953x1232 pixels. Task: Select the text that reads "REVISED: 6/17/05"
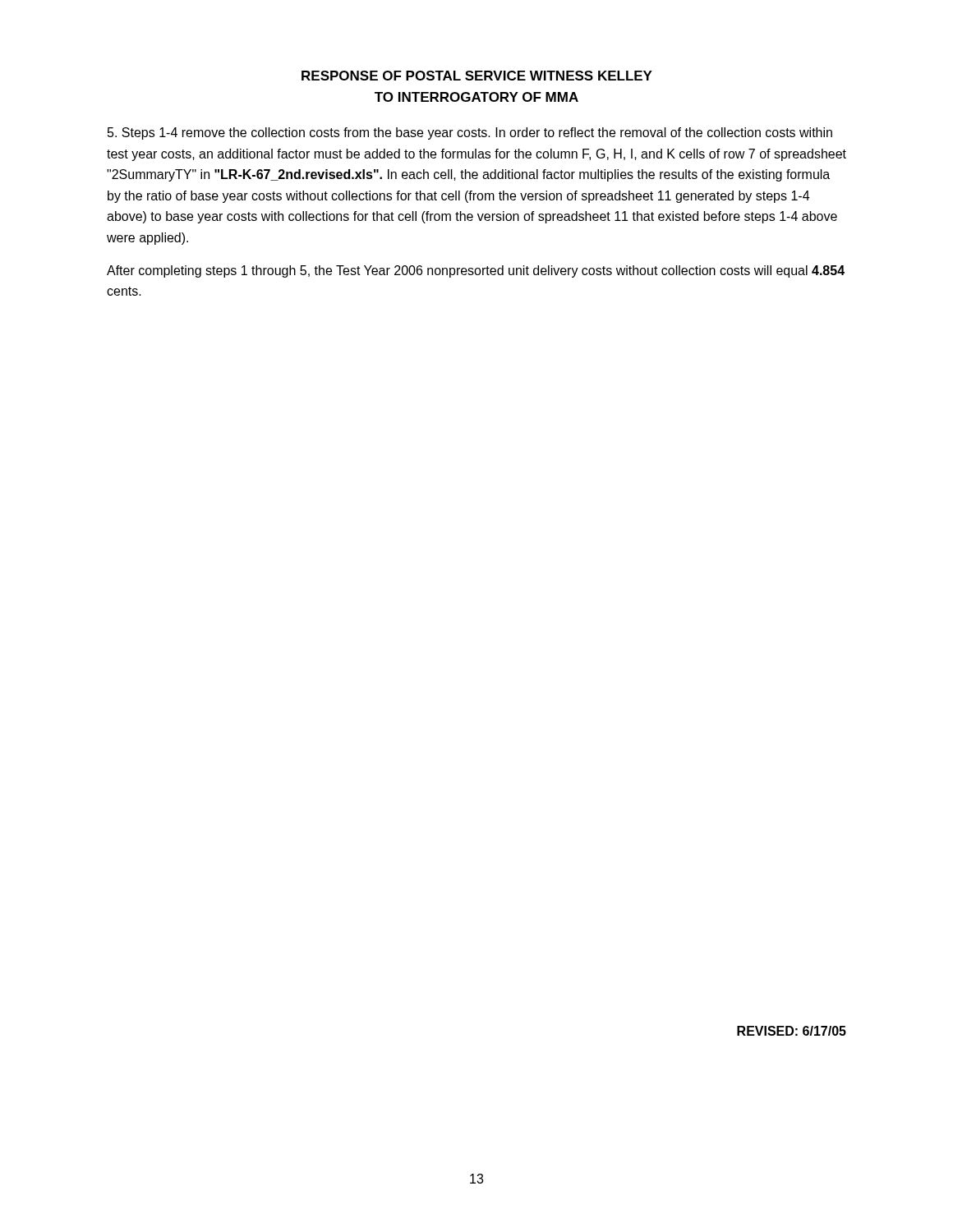(x=791, y=1031)
